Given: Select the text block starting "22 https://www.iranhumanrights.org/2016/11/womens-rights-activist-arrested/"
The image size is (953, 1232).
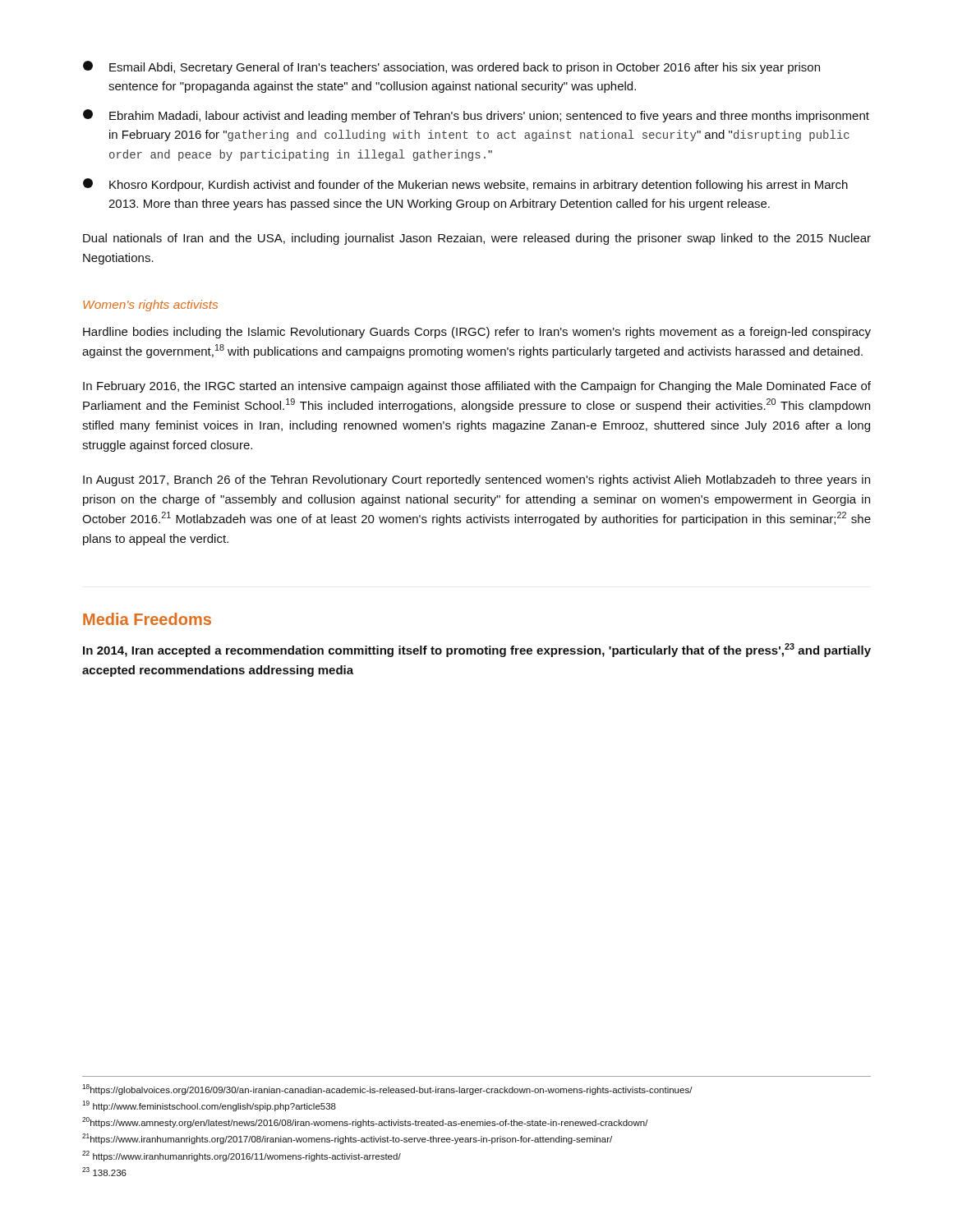Looking at the screenshot, I should [x=241, y=1155].
